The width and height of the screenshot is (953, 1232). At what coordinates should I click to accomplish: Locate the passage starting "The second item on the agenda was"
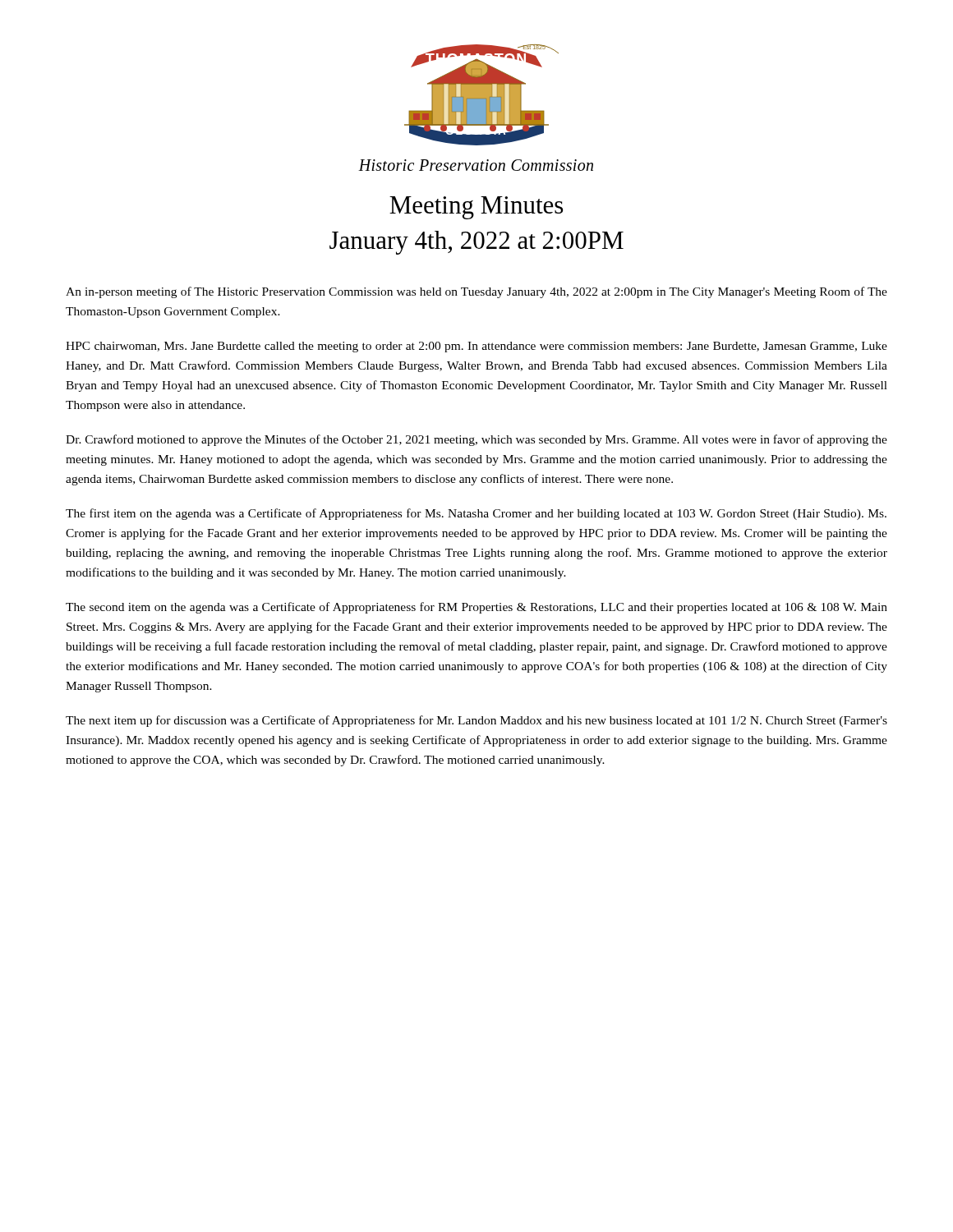tap(476, 646)
